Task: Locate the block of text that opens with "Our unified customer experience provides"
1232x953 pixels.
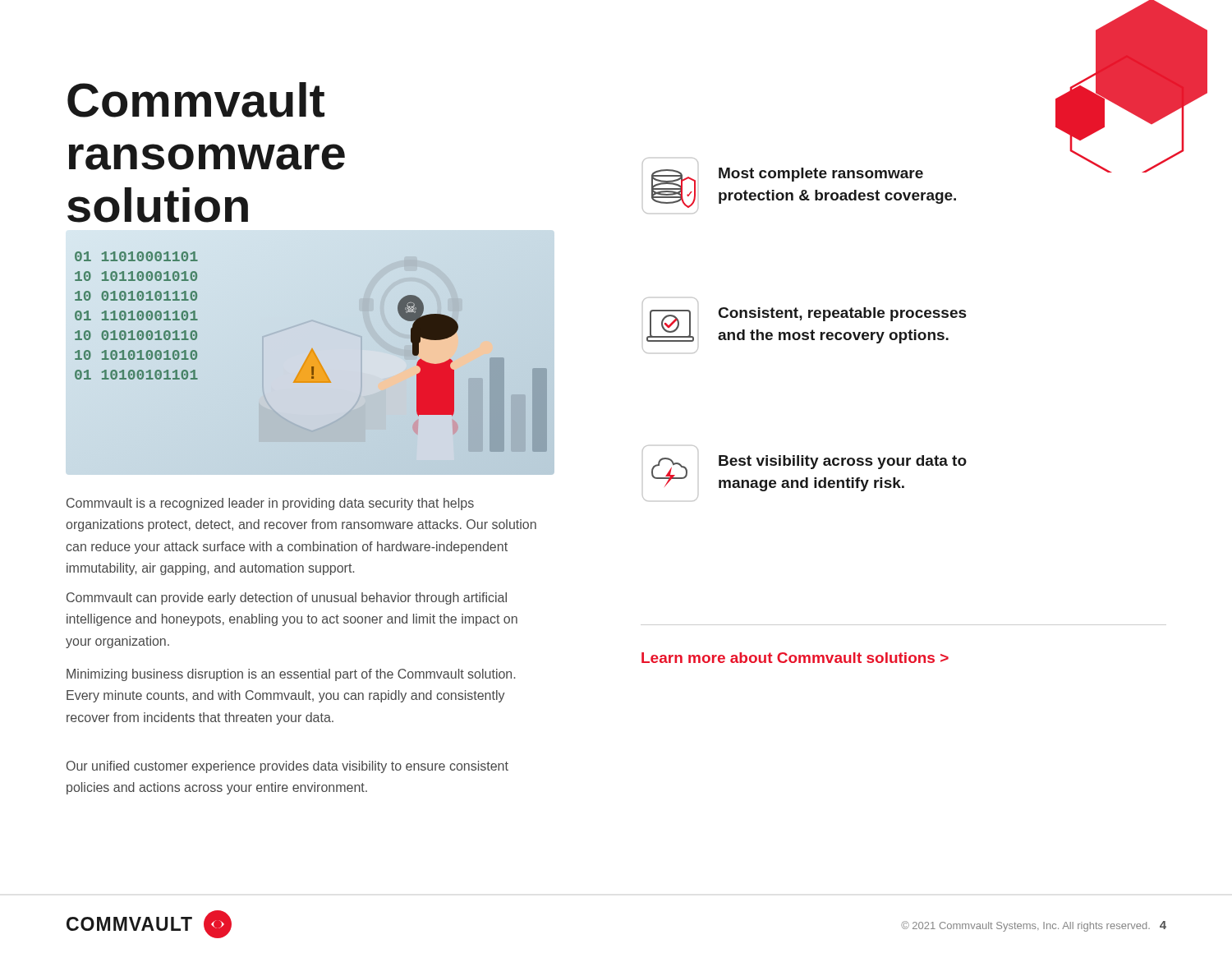Action: [x=304, y=778]
